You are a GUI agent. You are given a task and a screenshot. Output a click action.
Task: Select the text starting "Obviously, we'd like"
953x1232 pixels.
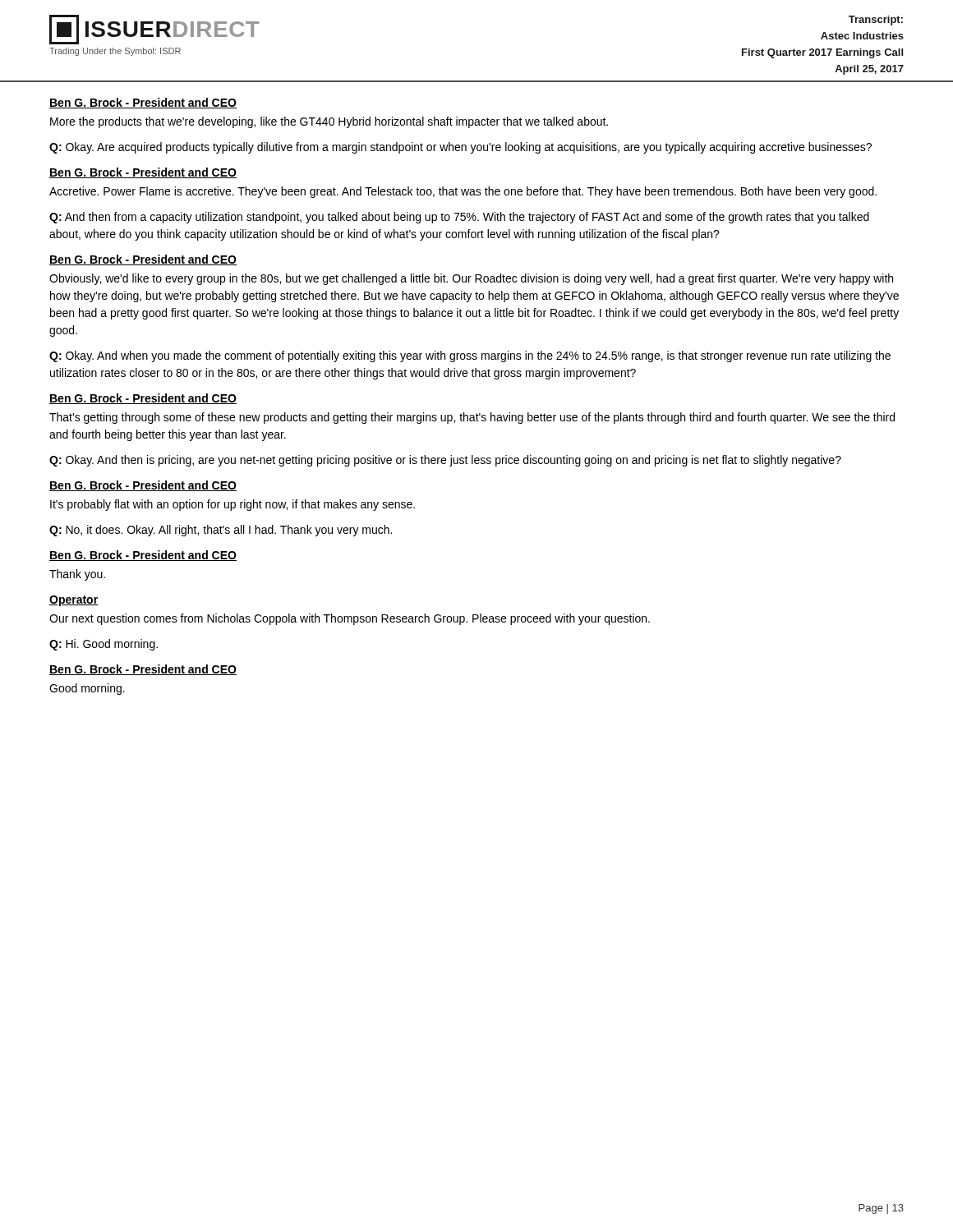pyautogui.click(x=476, y=305)
